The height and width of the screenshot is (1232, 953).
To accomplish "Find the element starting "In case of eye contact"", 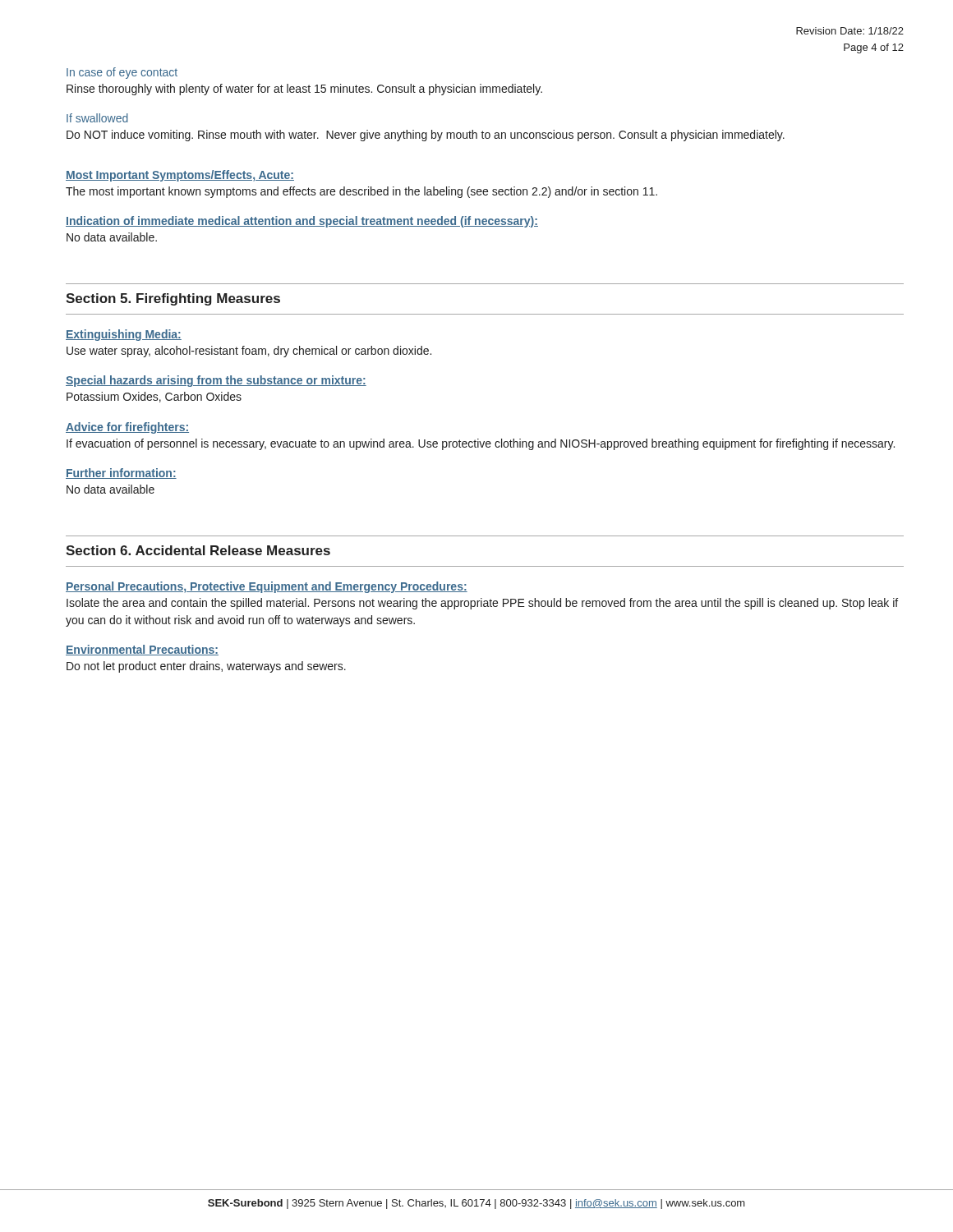I will 122,72.
